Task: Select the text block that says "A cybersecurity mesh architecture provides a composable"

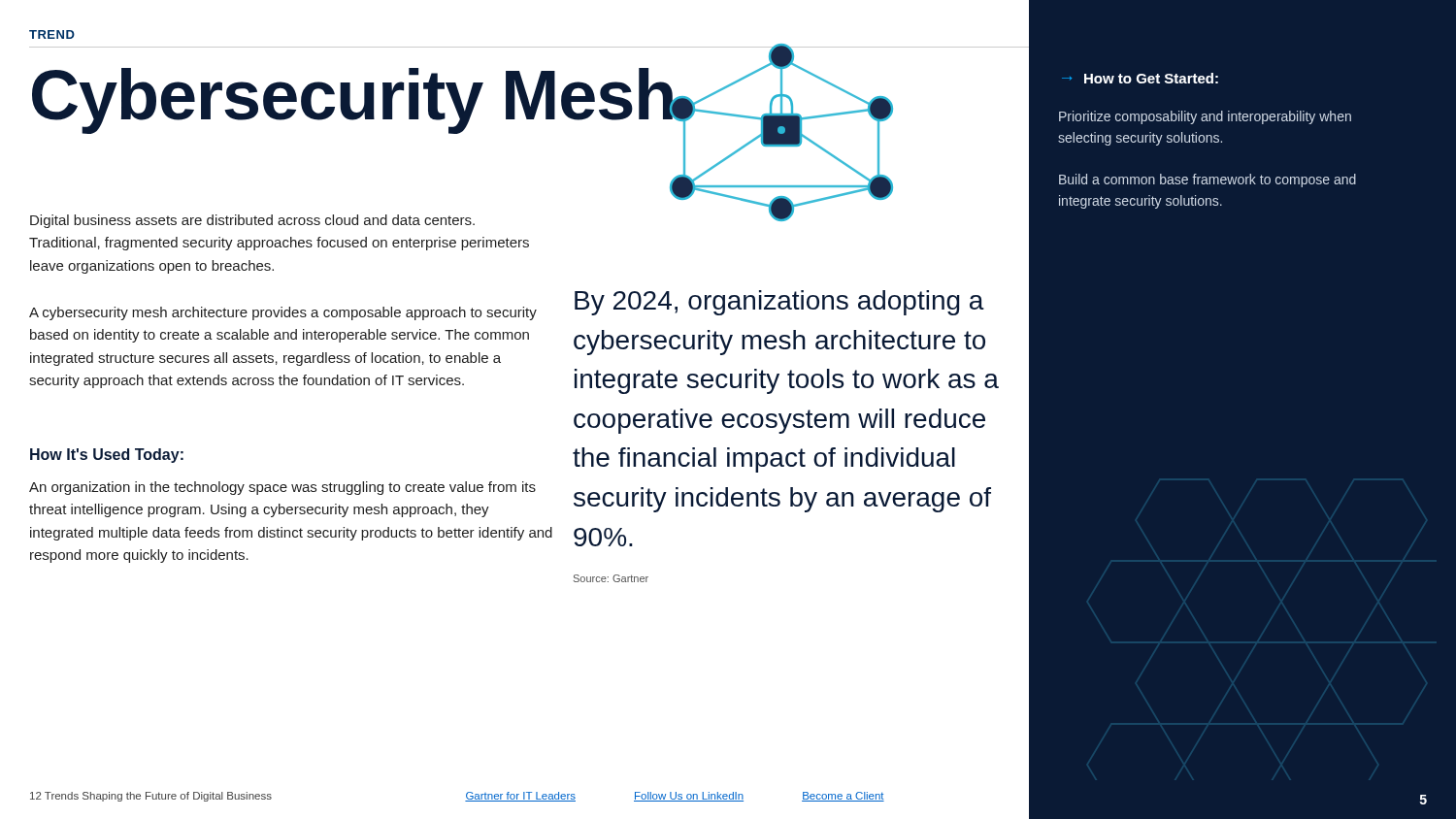Action: (x=283, y=346)
